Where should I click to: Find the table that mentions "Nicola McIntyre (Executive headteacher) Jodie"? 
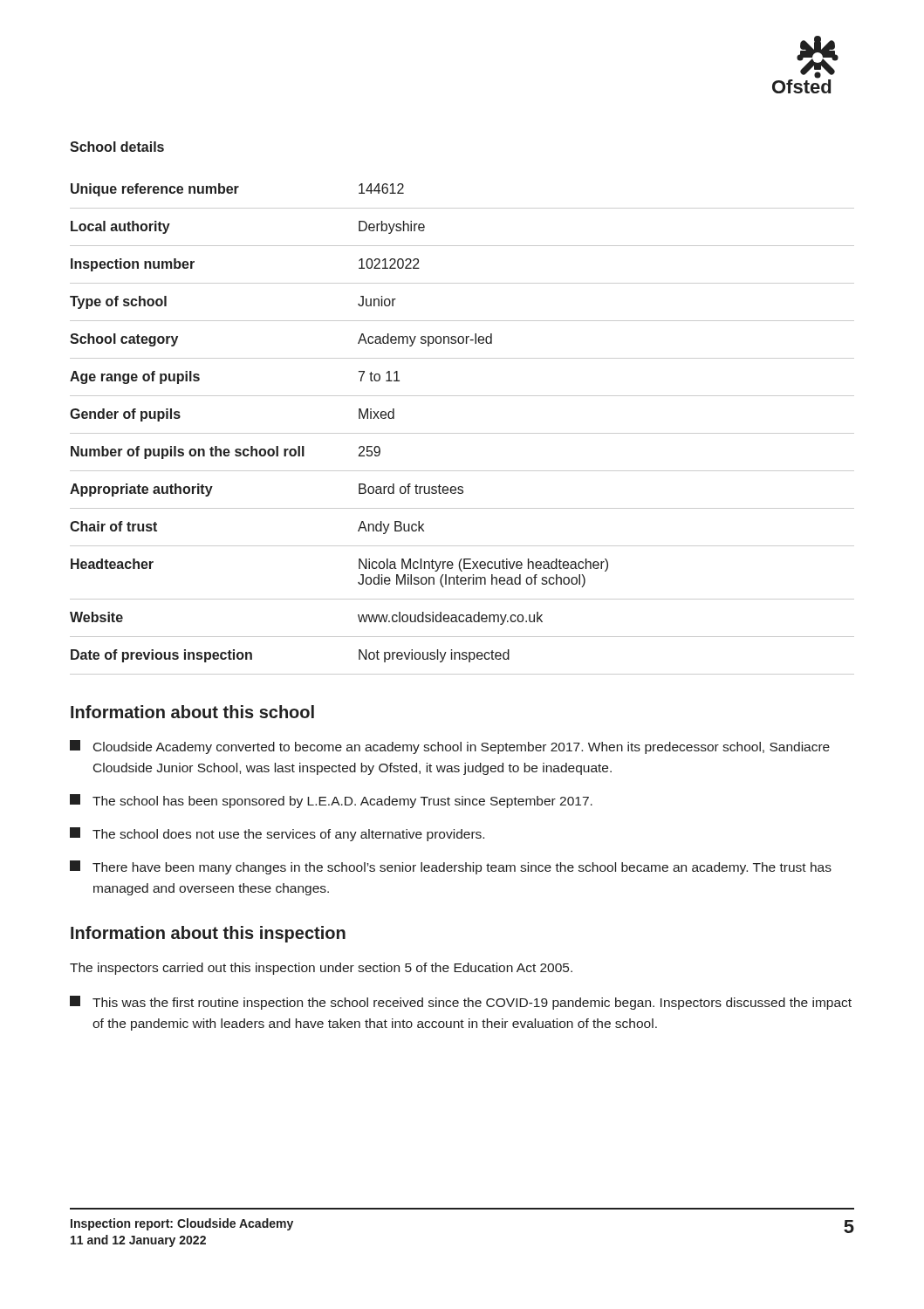point(462,423)
